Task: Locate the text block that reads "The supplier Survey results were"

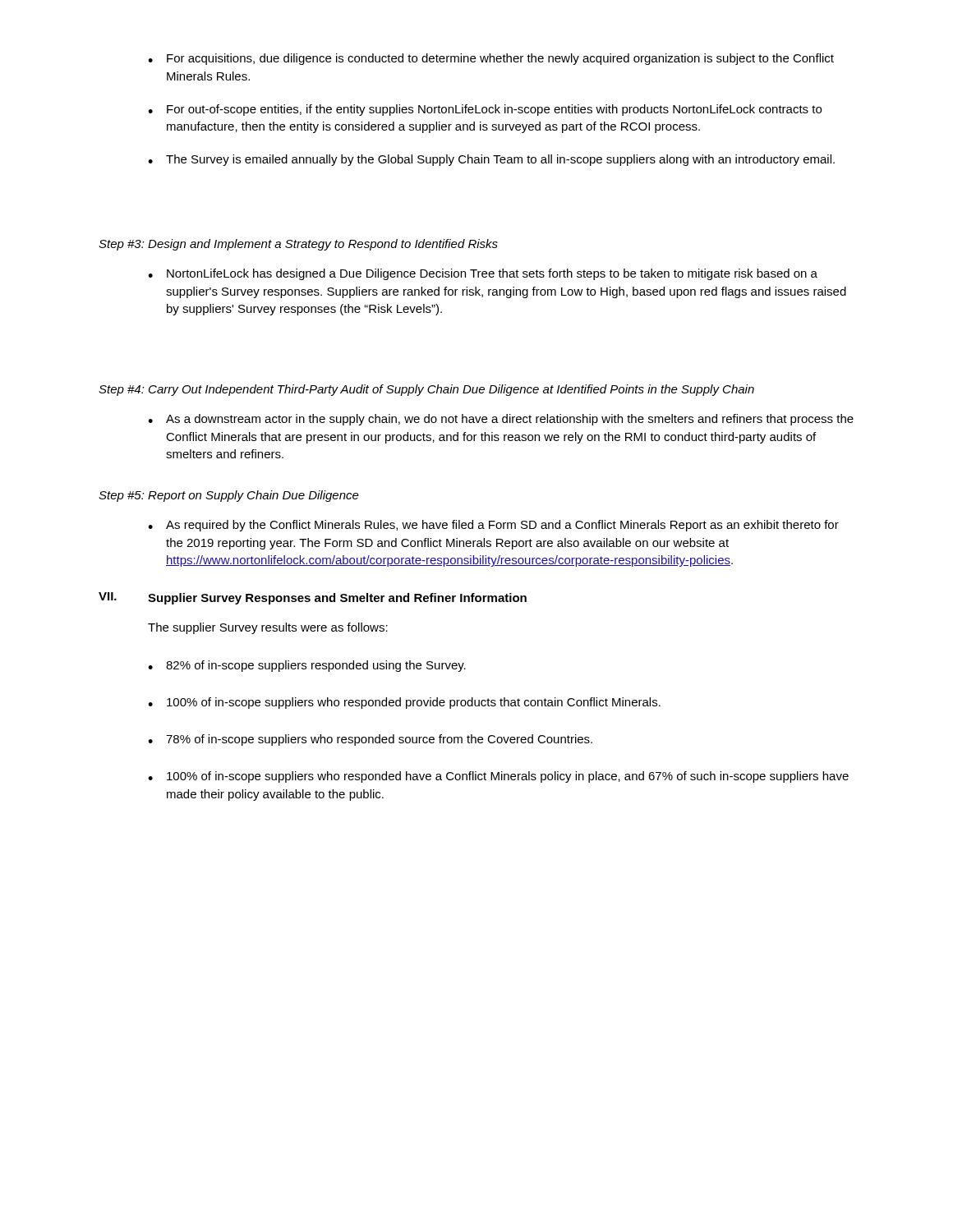Action: pos(268,627)
